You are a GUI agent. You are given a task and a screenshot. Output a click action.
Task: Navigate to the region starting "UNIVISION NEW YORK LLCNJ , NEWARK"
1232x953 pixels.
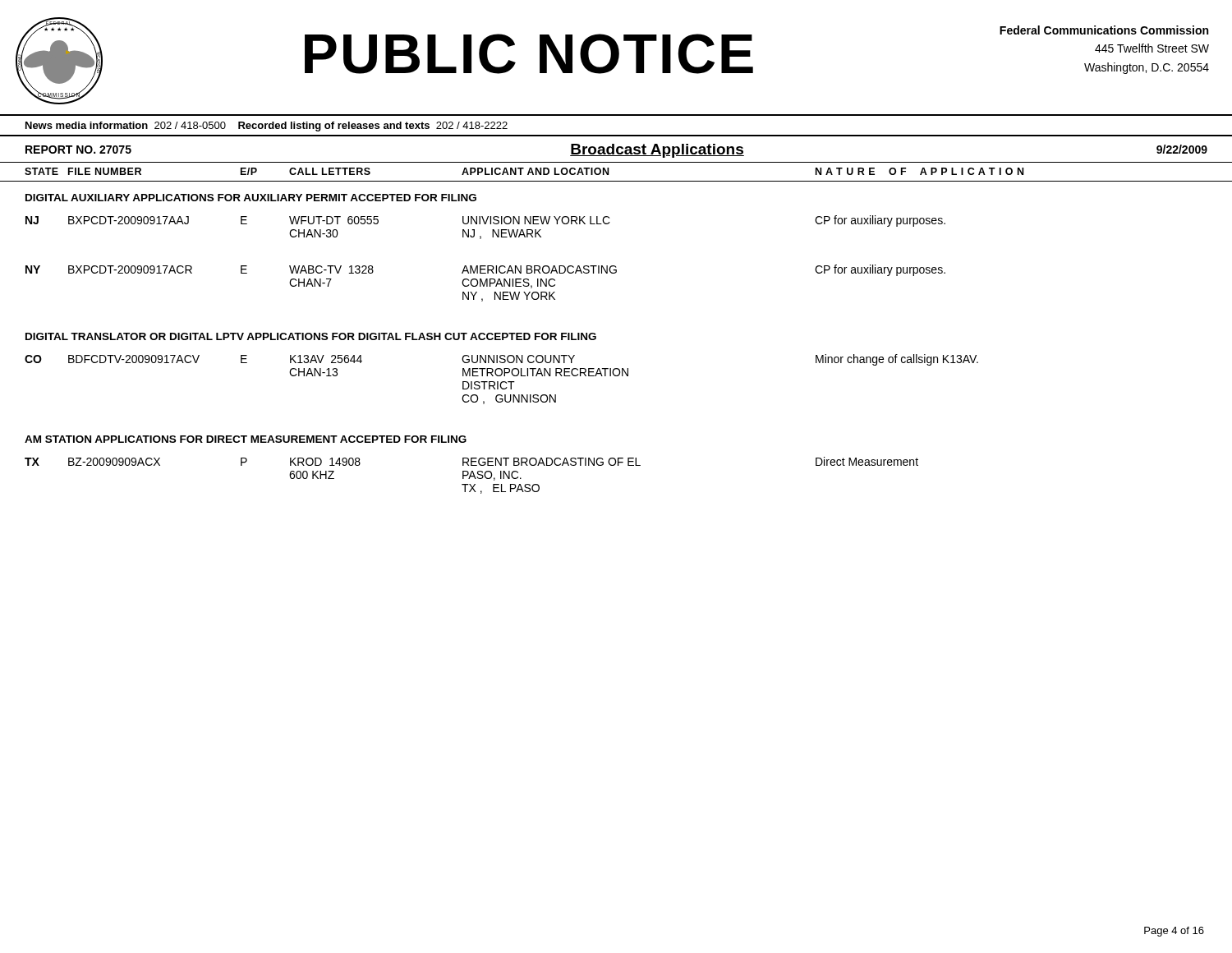(536, 227)
